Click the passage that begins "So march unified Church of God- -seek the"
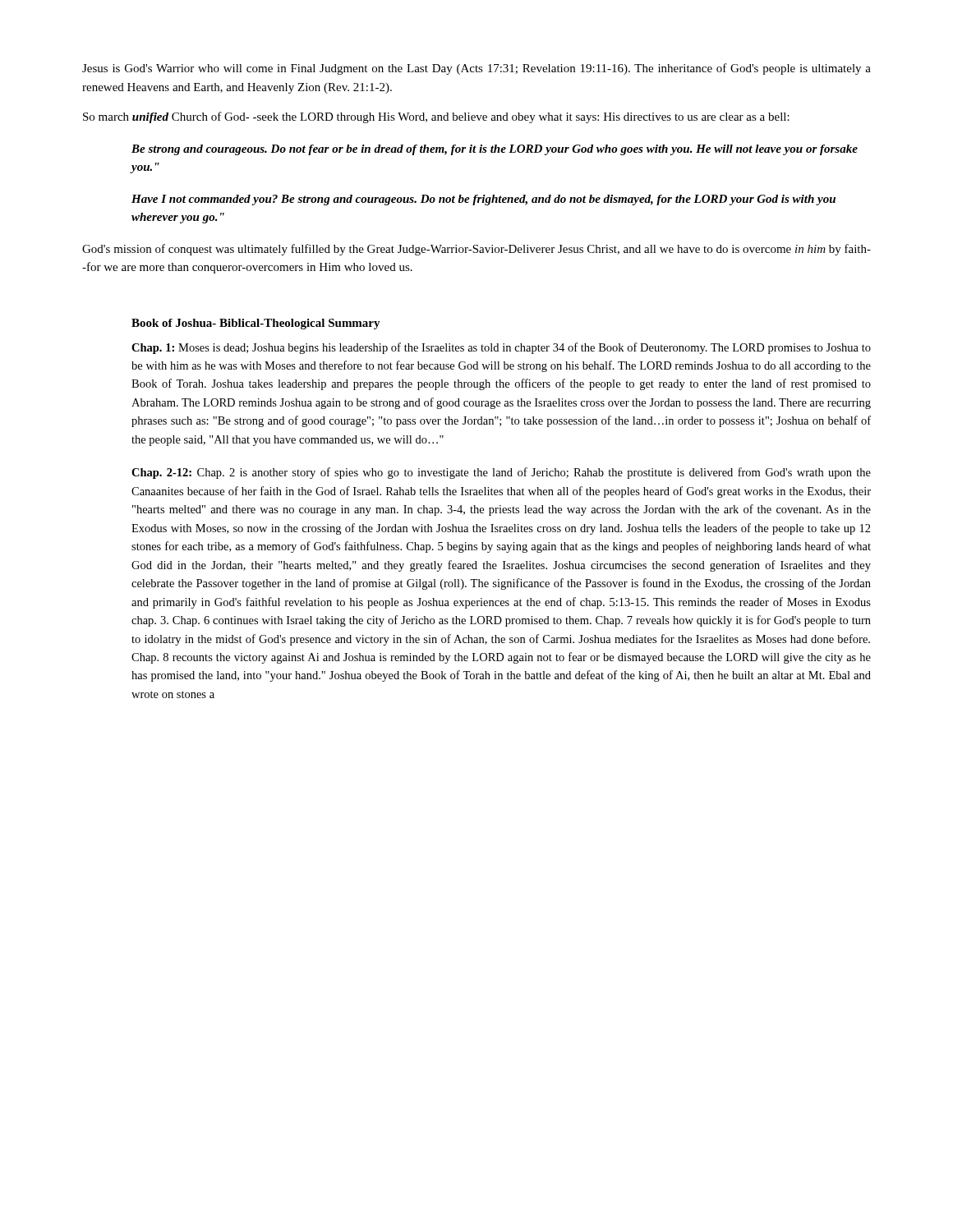 click(x=436, y=117)
